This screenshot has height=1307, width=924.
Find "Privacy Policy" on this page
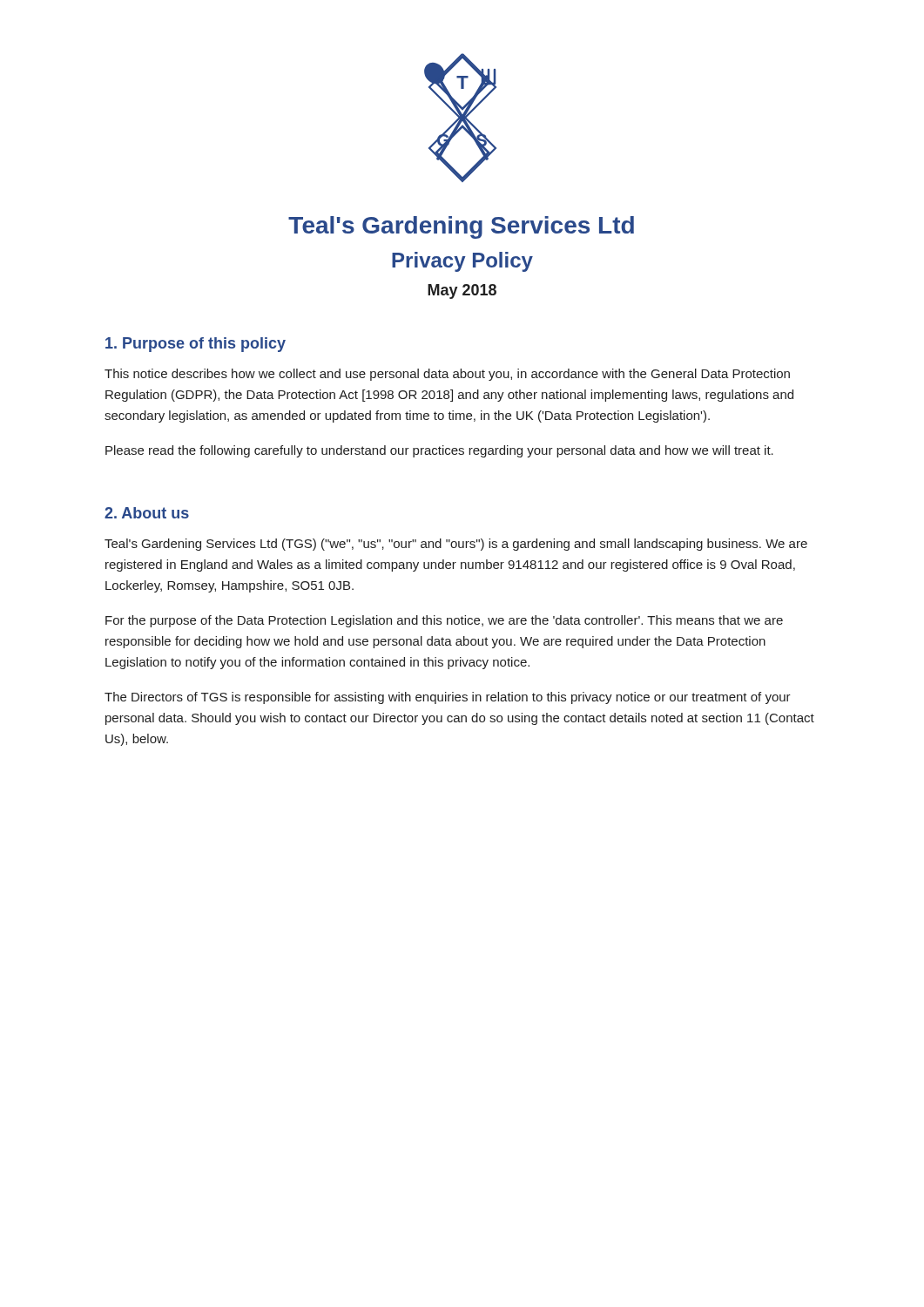click(462, 260)
